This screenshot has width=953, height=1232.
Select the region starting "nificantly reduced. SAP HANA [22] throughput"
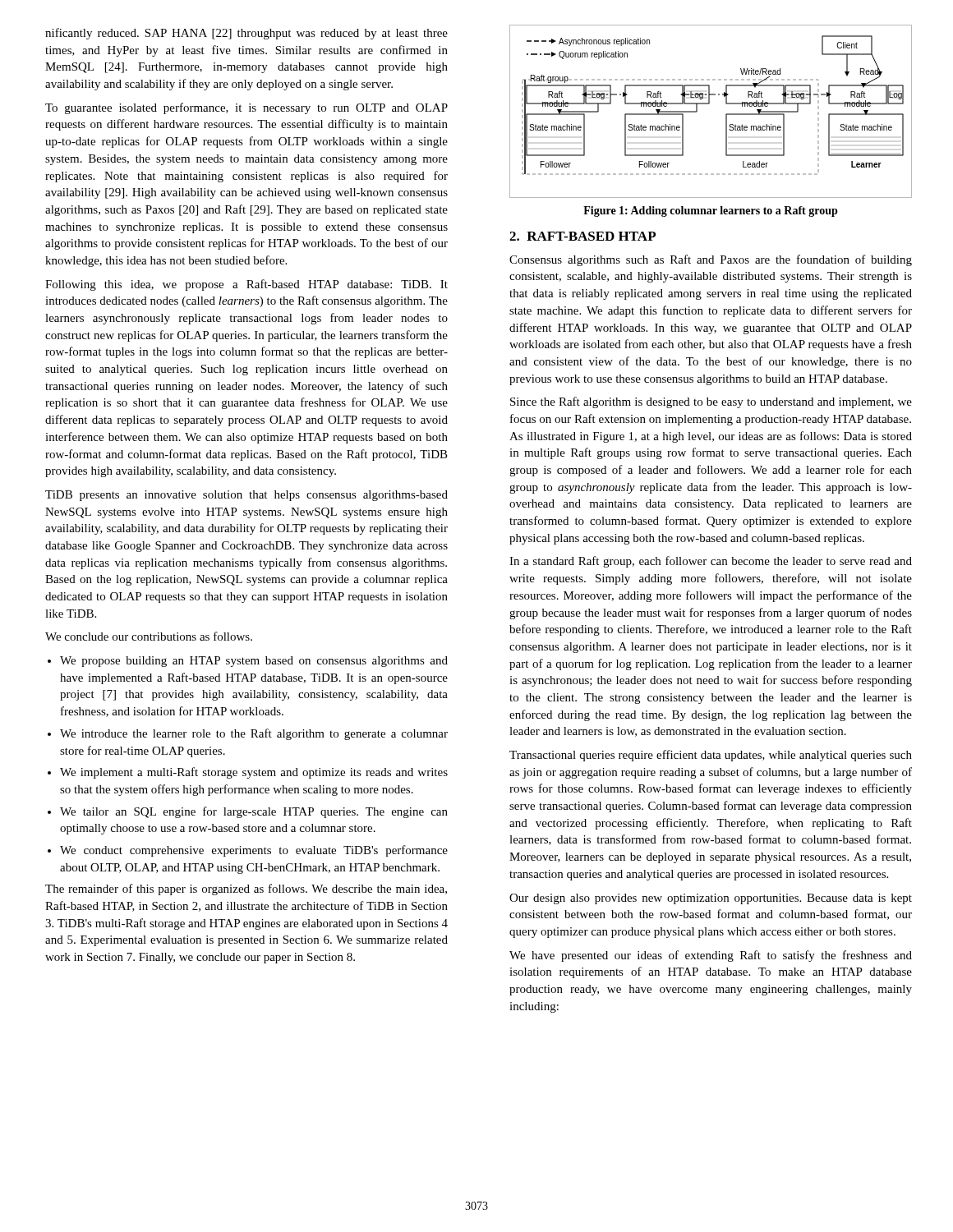(246, 59)
